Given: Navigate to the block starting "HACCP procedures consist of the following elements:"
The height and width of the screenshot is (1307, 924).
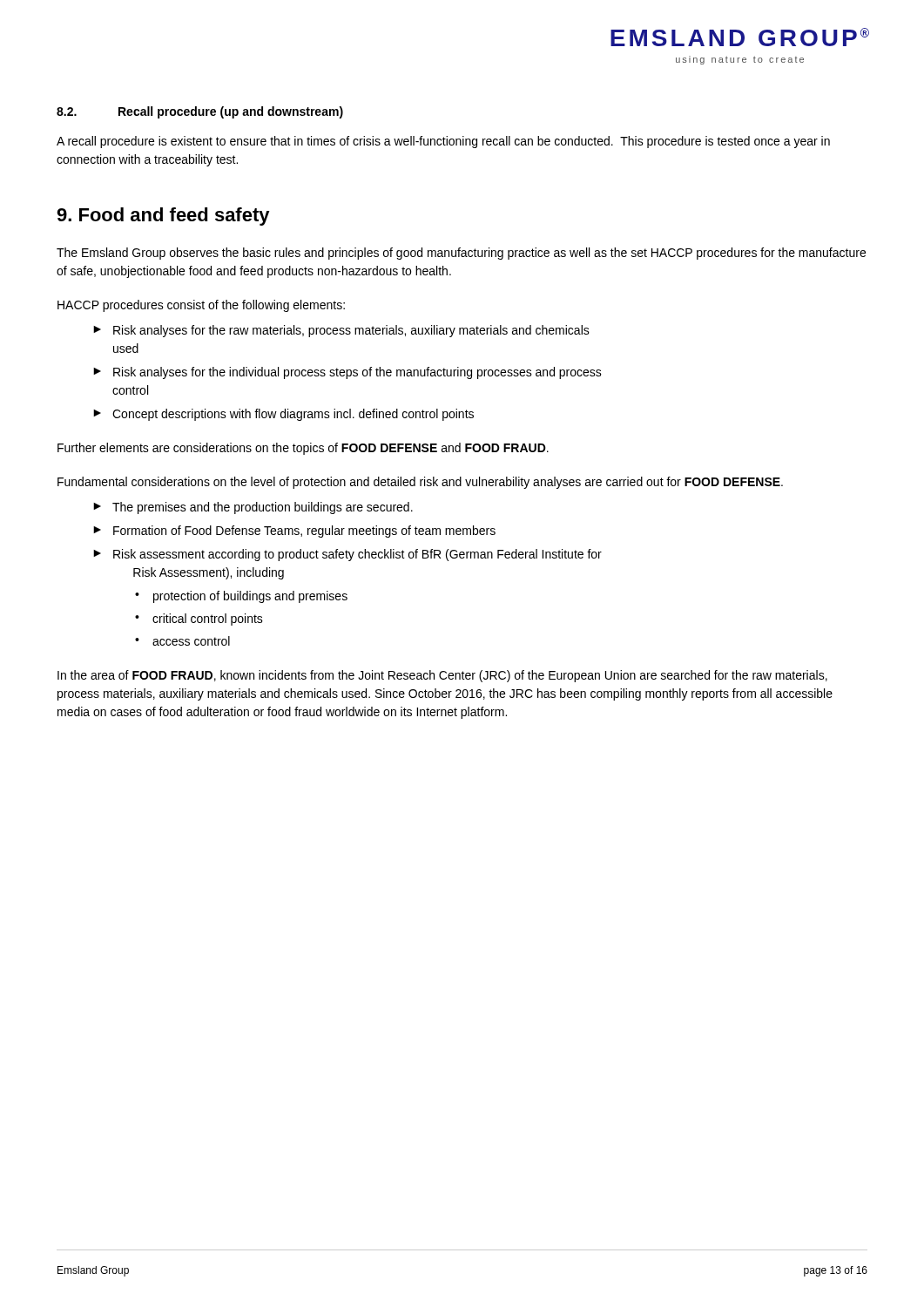Looking at the screenshot, I should (201, 305).
